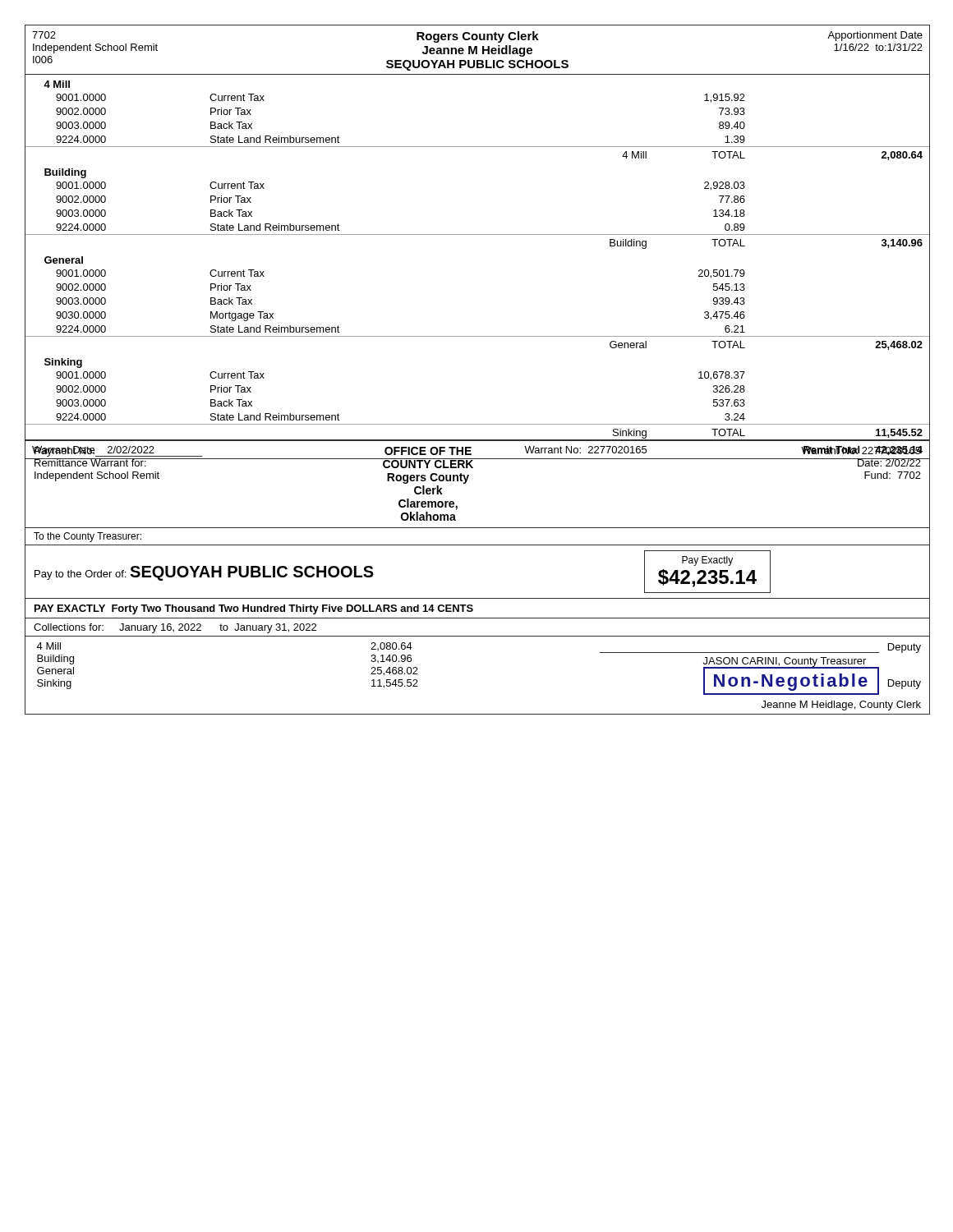This screenshot has height=1232, width=953.
Task: Point to the block beginning "Pay to the Order of:"
Action: tap(204, 571)
